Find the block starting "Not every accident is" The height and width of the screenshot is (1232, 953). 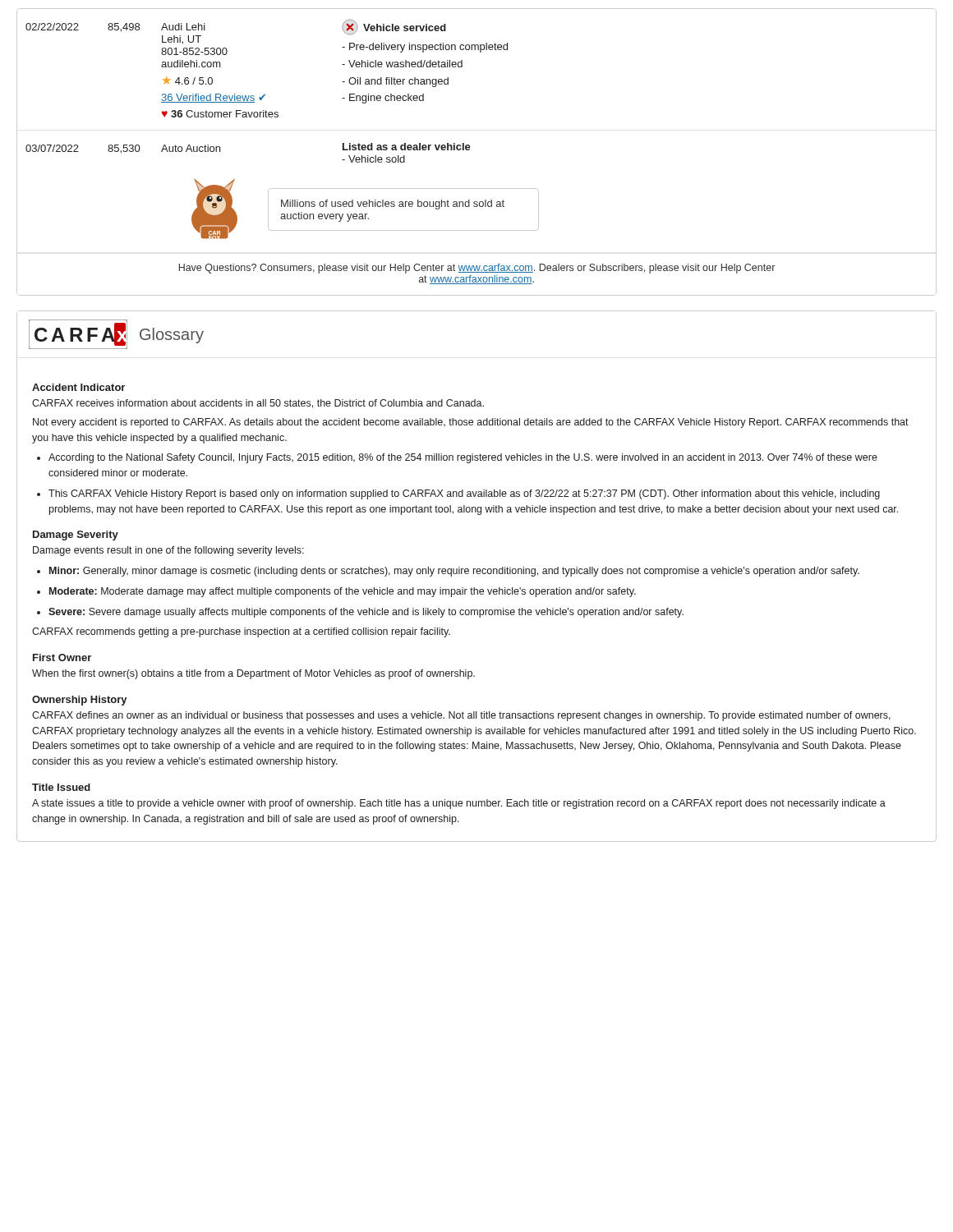(x=470, y=430)
